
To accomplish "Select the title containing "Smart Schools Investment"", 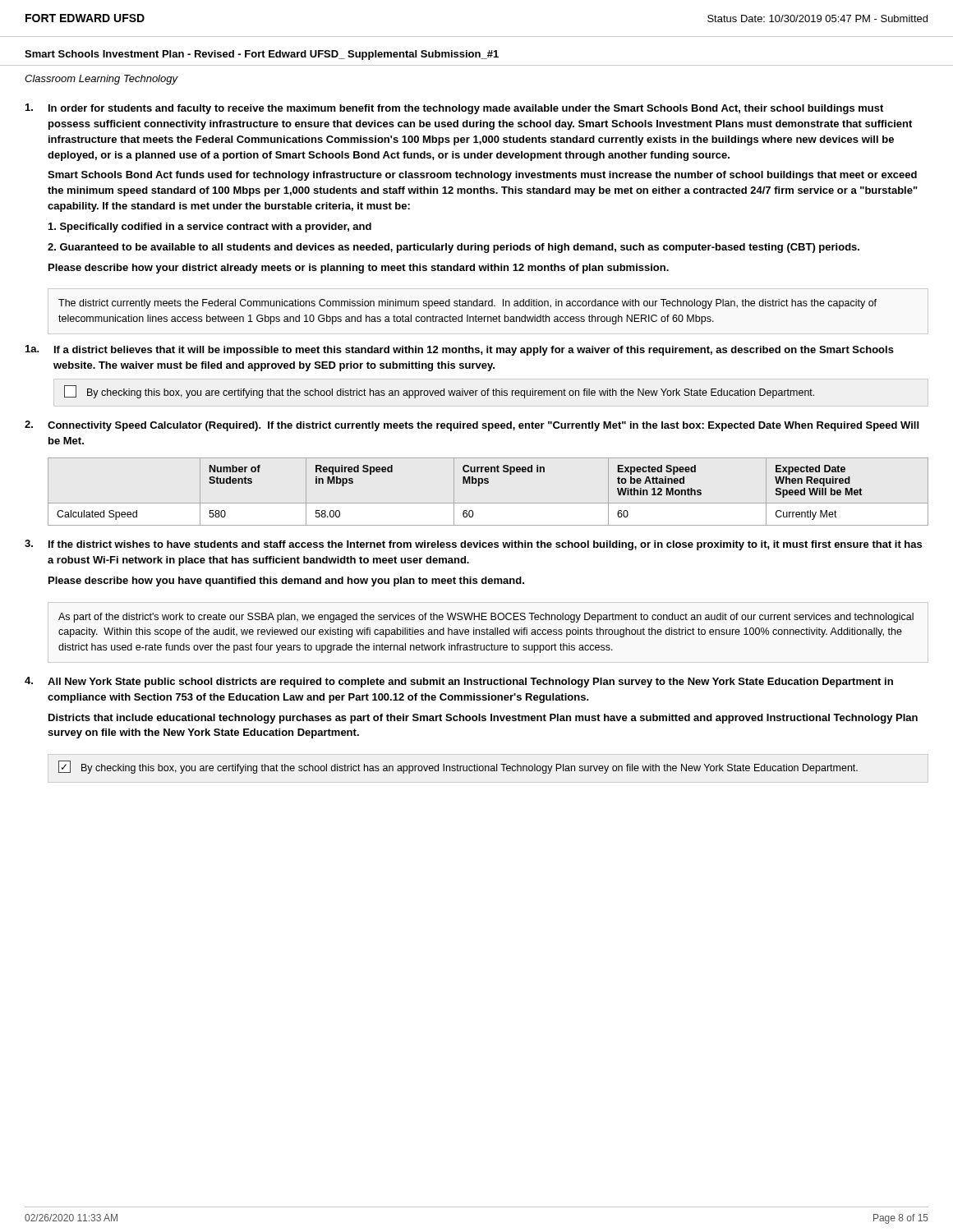I will tap(262, 54).
